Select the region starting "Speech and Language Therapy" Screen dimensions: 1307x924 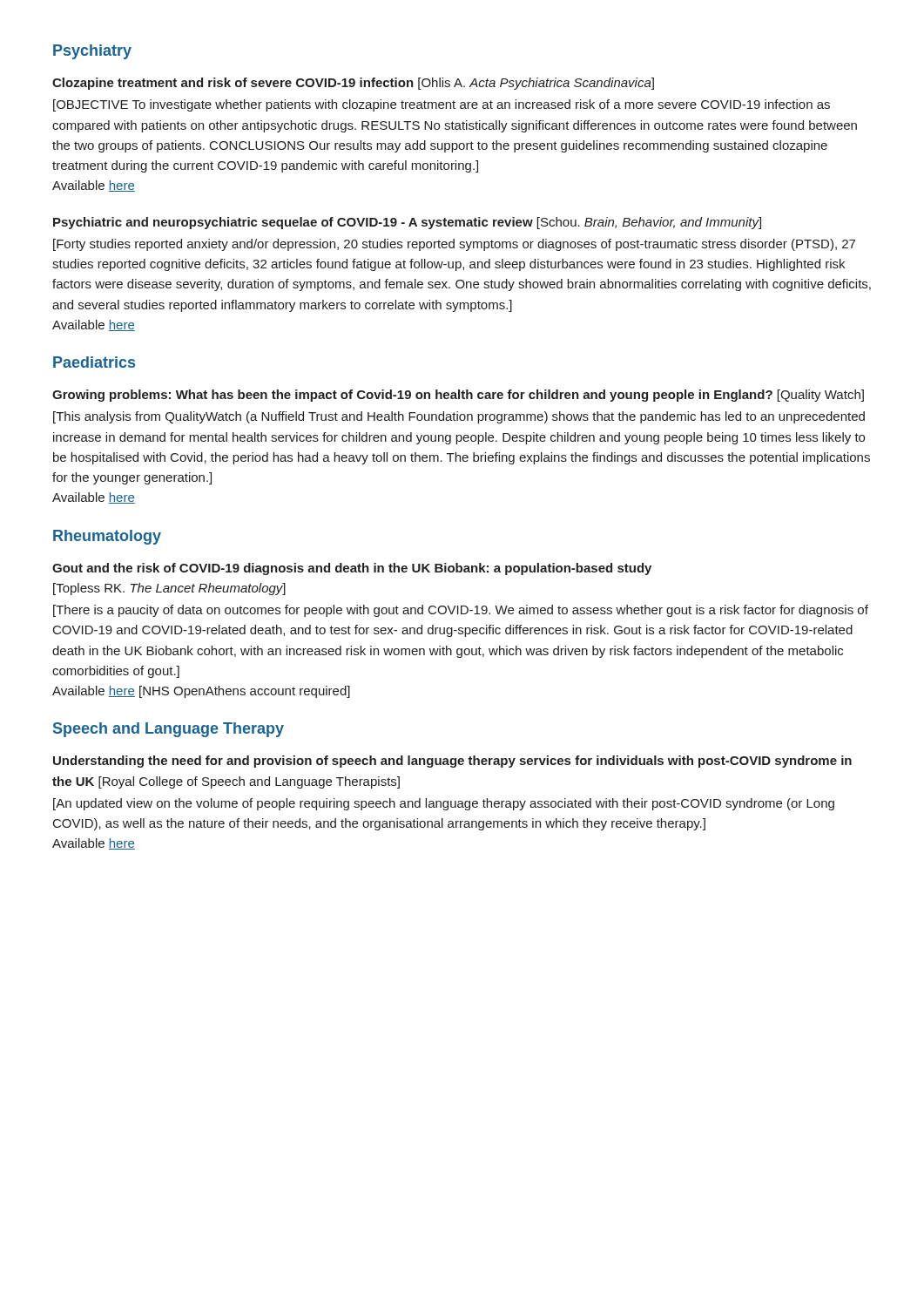point(168,729)
